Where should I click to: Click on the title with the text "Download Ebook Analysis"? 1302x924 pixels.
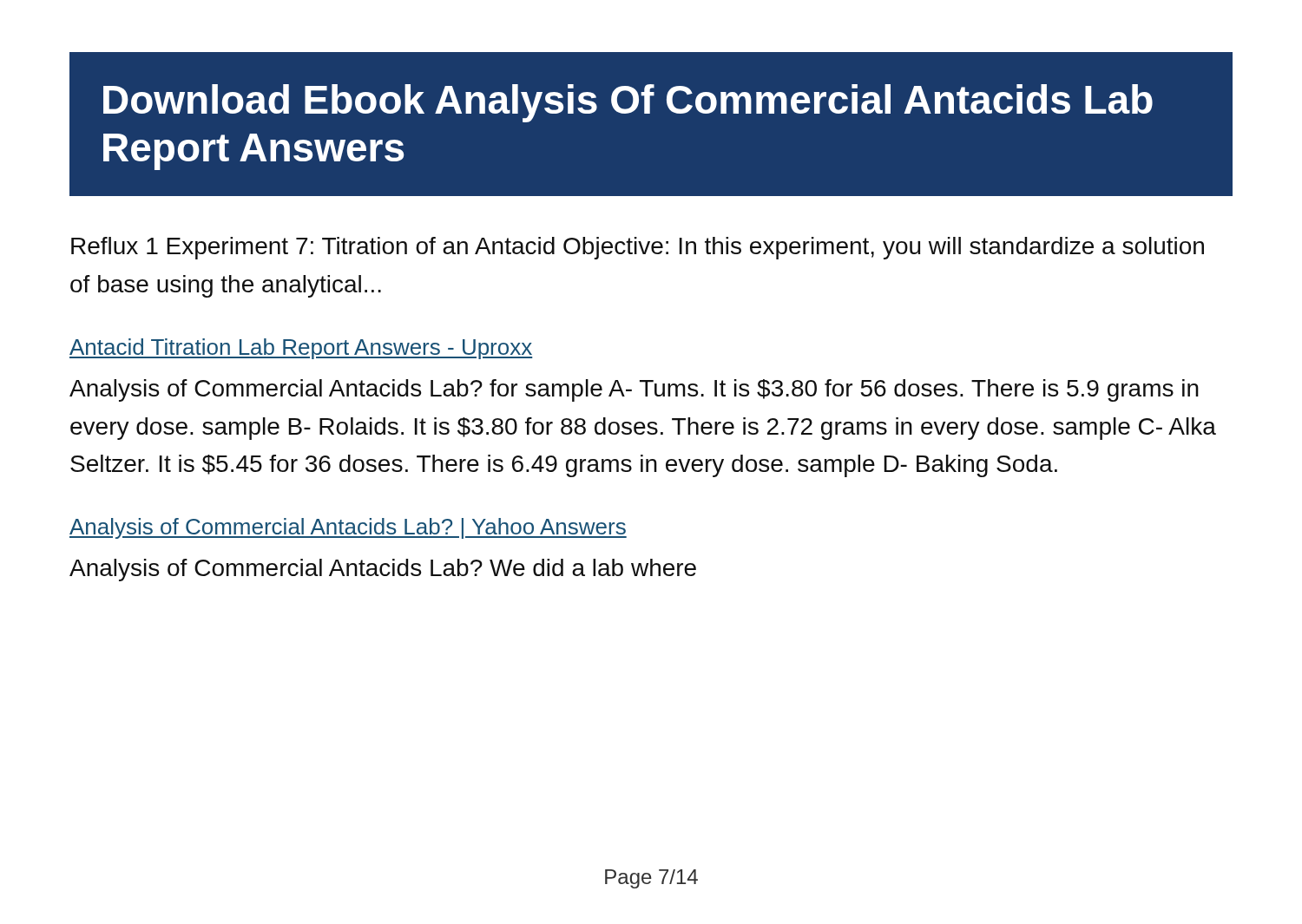pos(651,124)
